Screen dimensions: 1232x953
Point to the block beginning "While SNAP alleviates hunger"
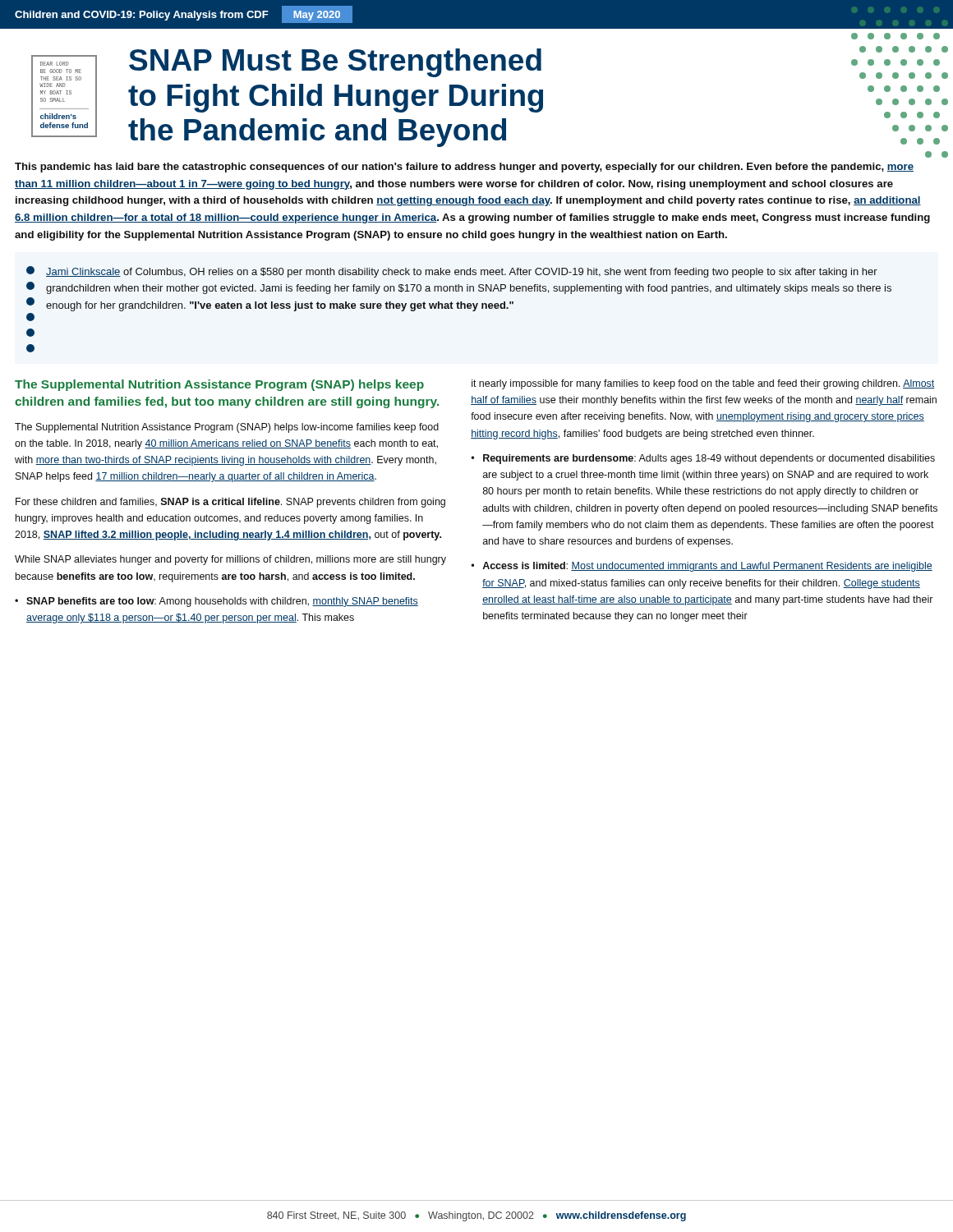[x=230, y=568]
